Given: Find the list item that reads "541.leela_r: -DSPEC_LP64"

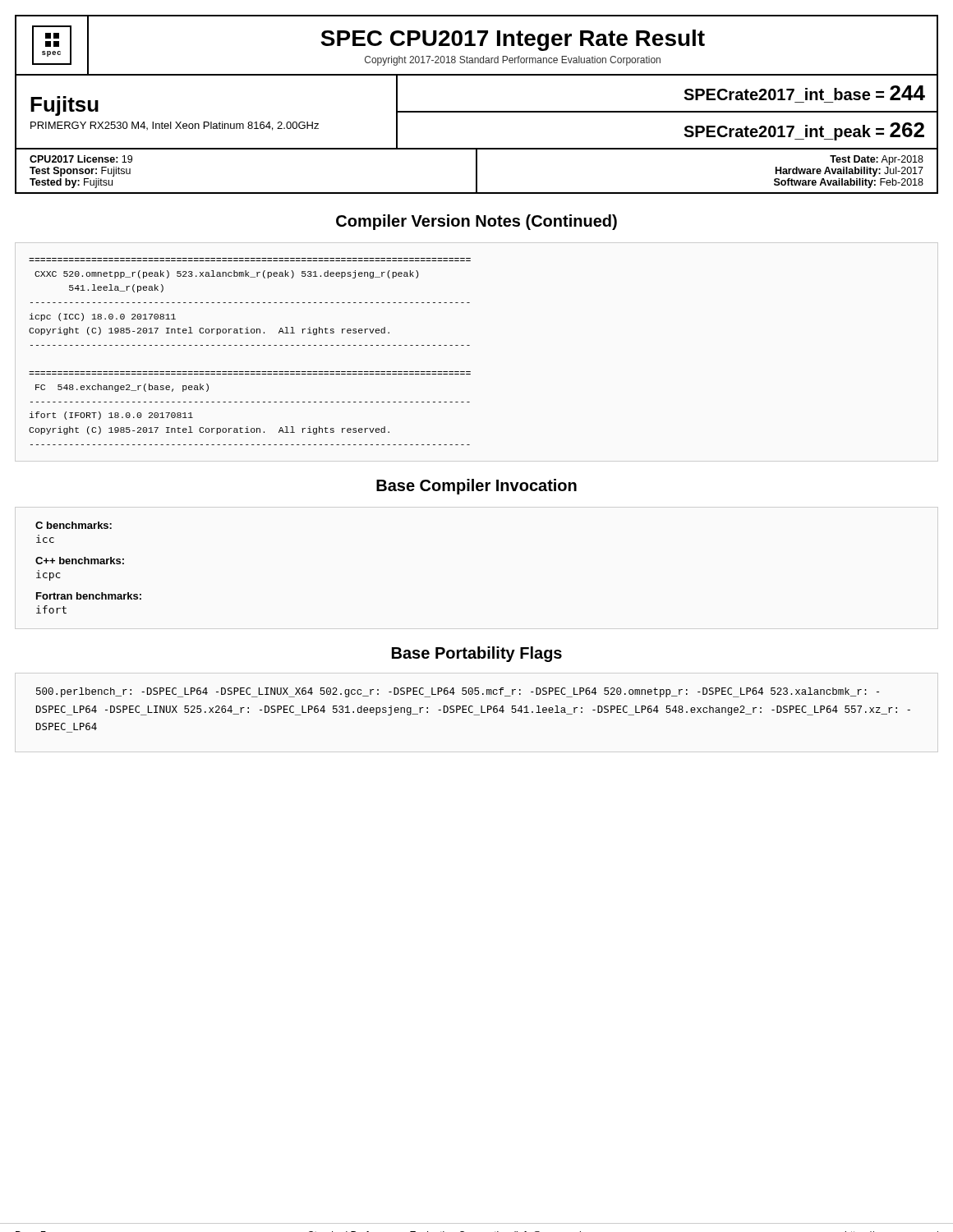Looking at the screenshot, I should click(x=585, y=710).
